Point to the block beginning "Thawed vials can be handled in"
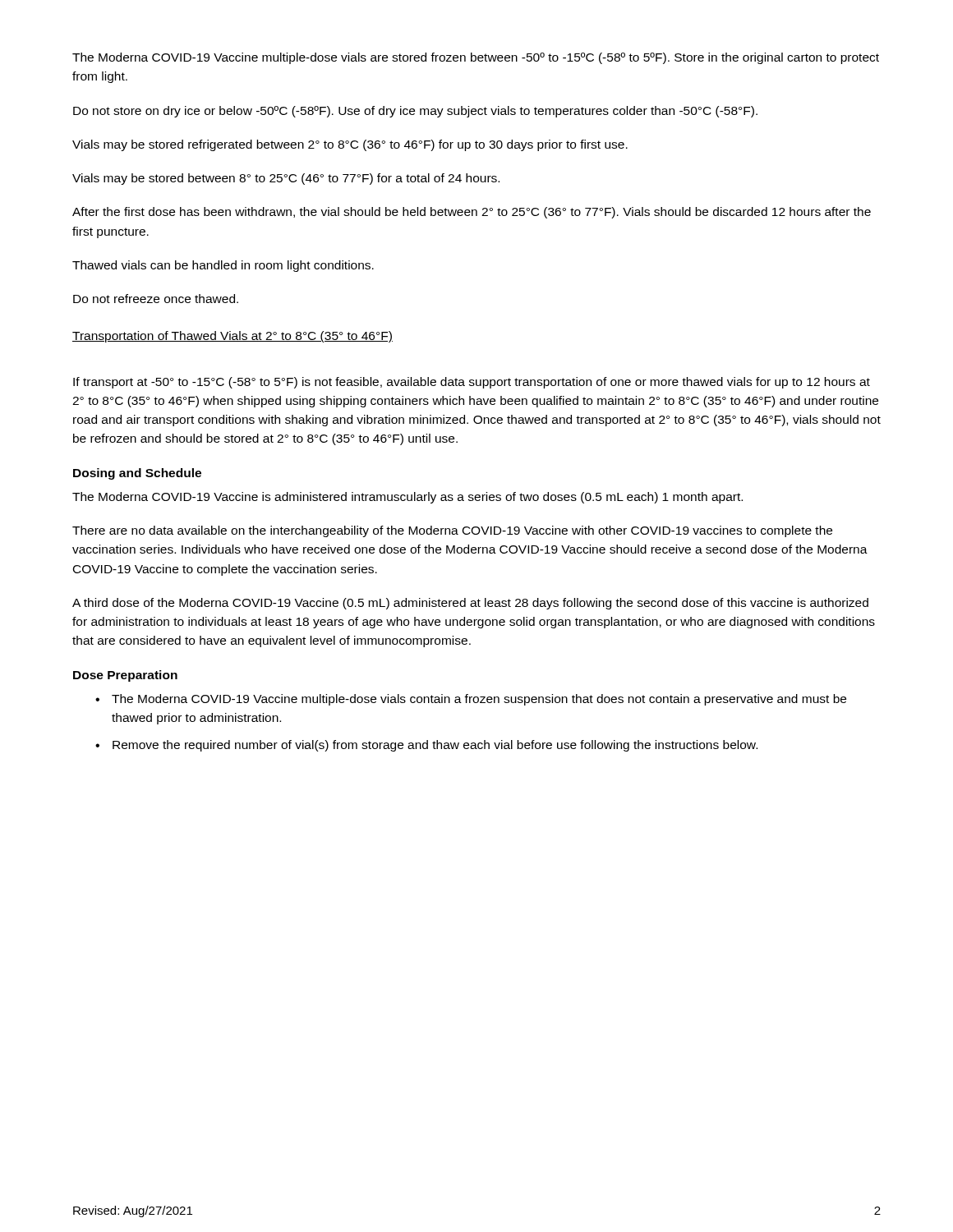953x1232 pixels. (x=223, y=265)
